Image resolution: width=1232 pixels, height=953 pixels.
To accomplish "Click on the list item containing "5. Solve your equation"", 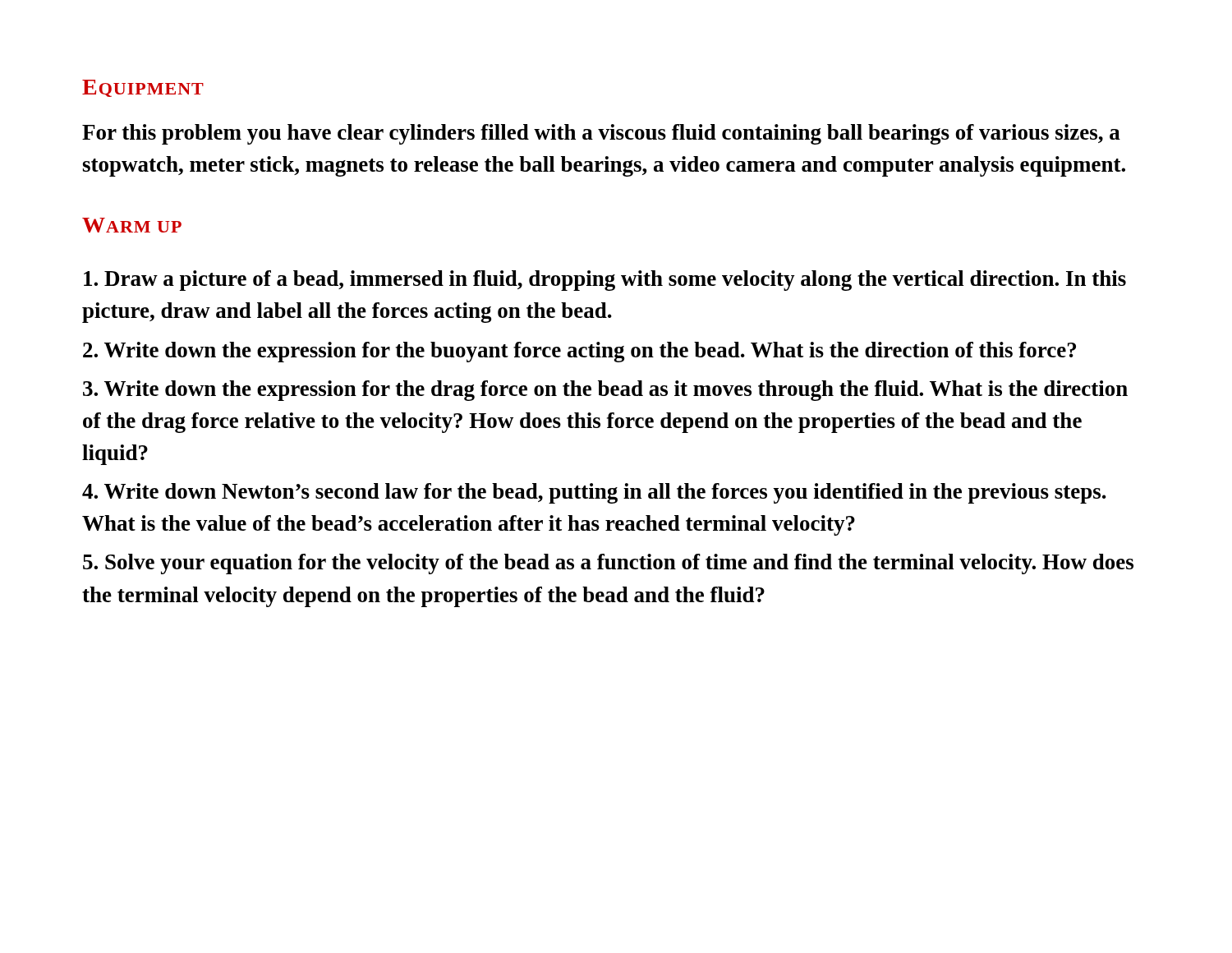I will (608, 578).
